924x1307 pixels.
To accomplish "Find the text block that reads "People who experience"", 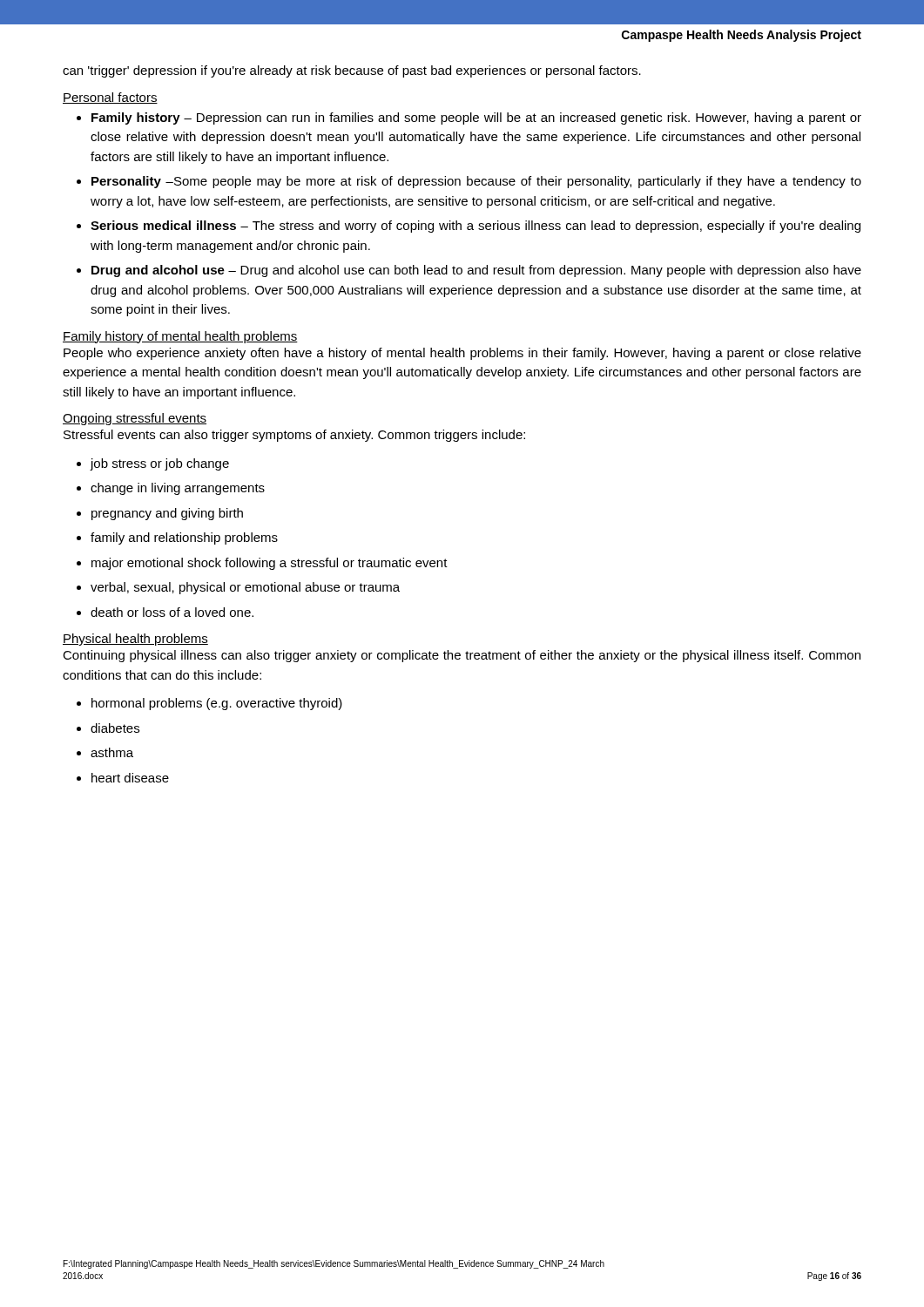I will point(462,372).
